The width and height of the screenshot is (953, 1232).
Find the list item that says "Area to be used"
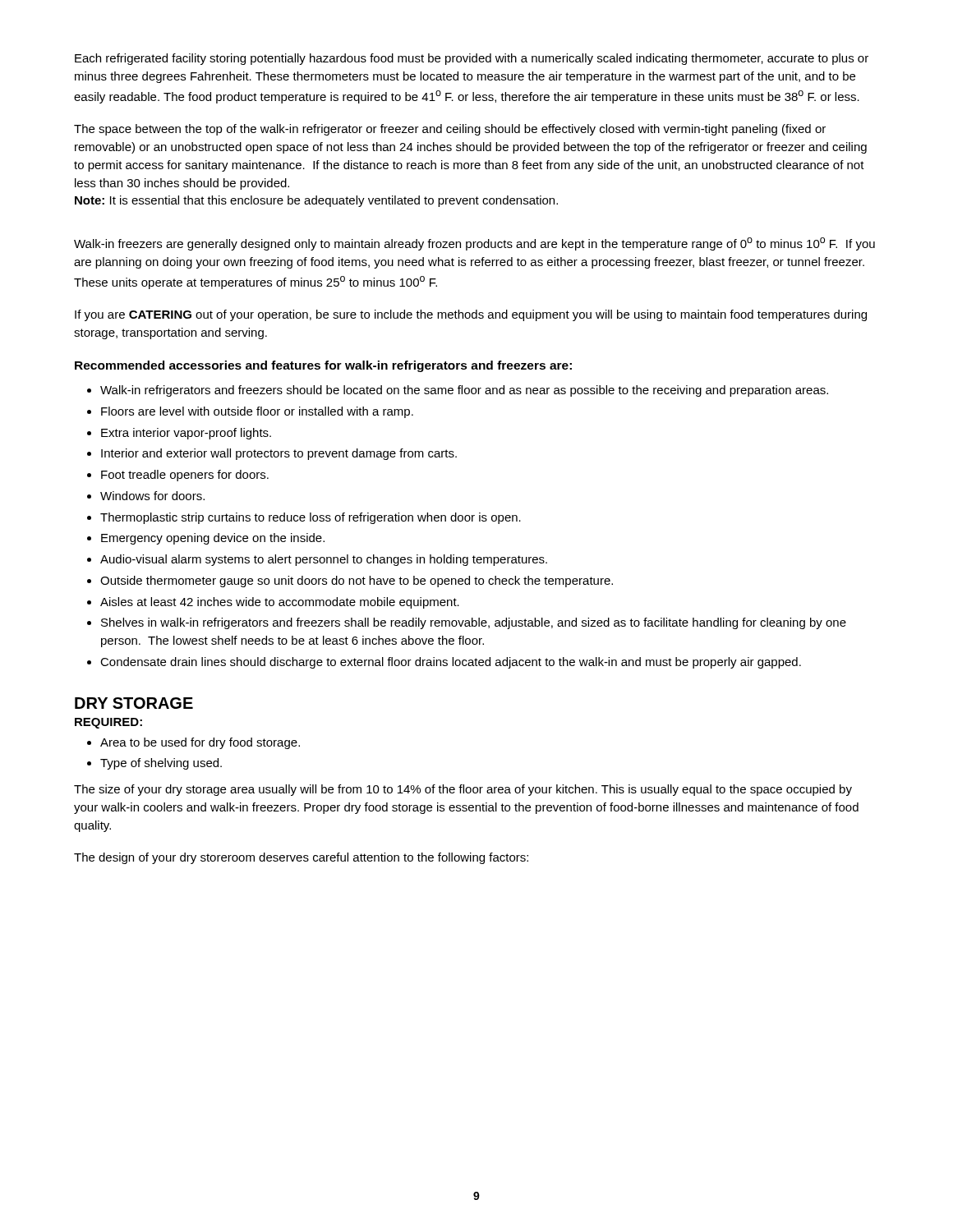(201, 742)
